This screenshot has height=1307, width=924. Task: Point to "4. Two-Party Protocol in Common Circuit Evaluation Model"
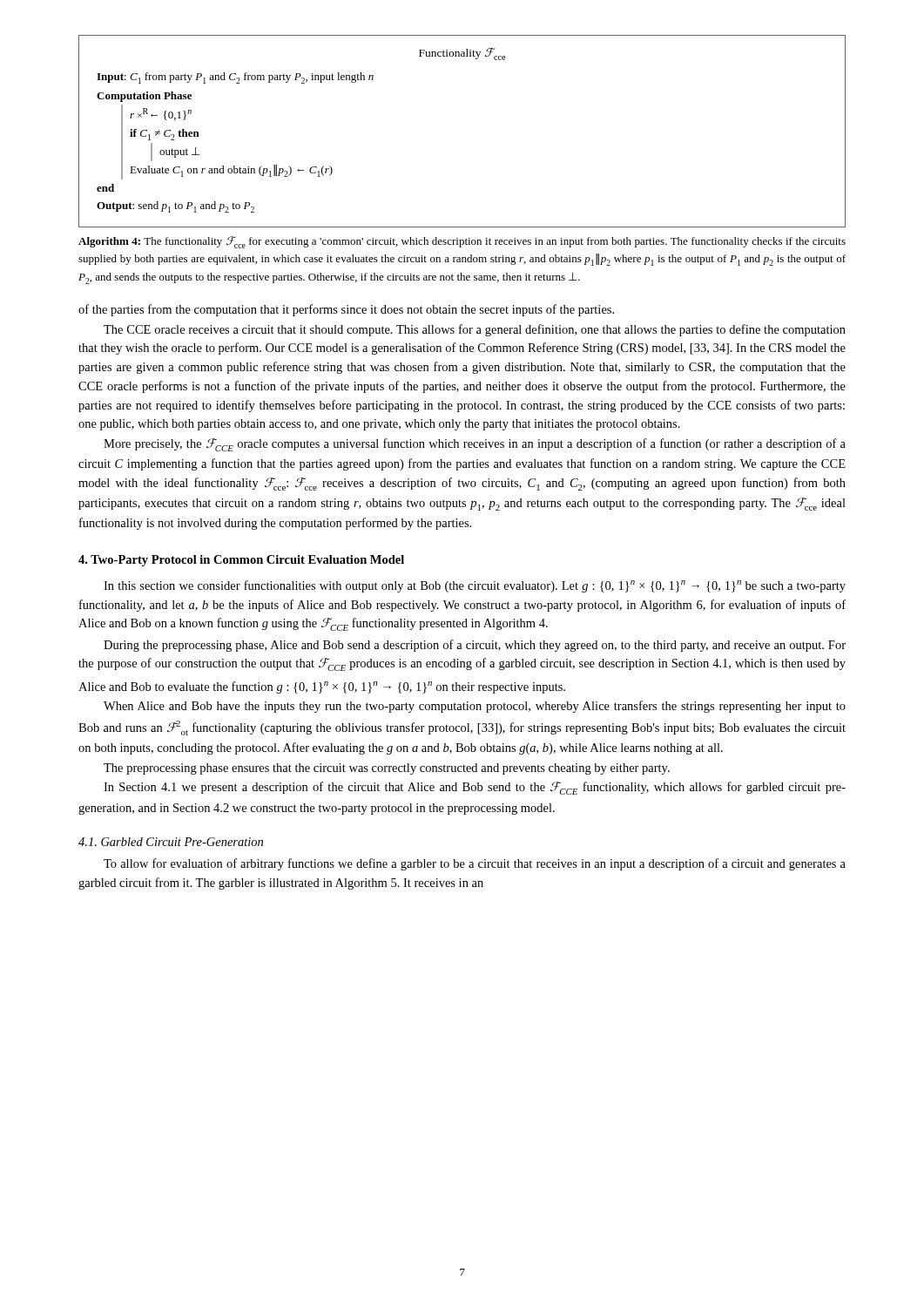point(241,560)
